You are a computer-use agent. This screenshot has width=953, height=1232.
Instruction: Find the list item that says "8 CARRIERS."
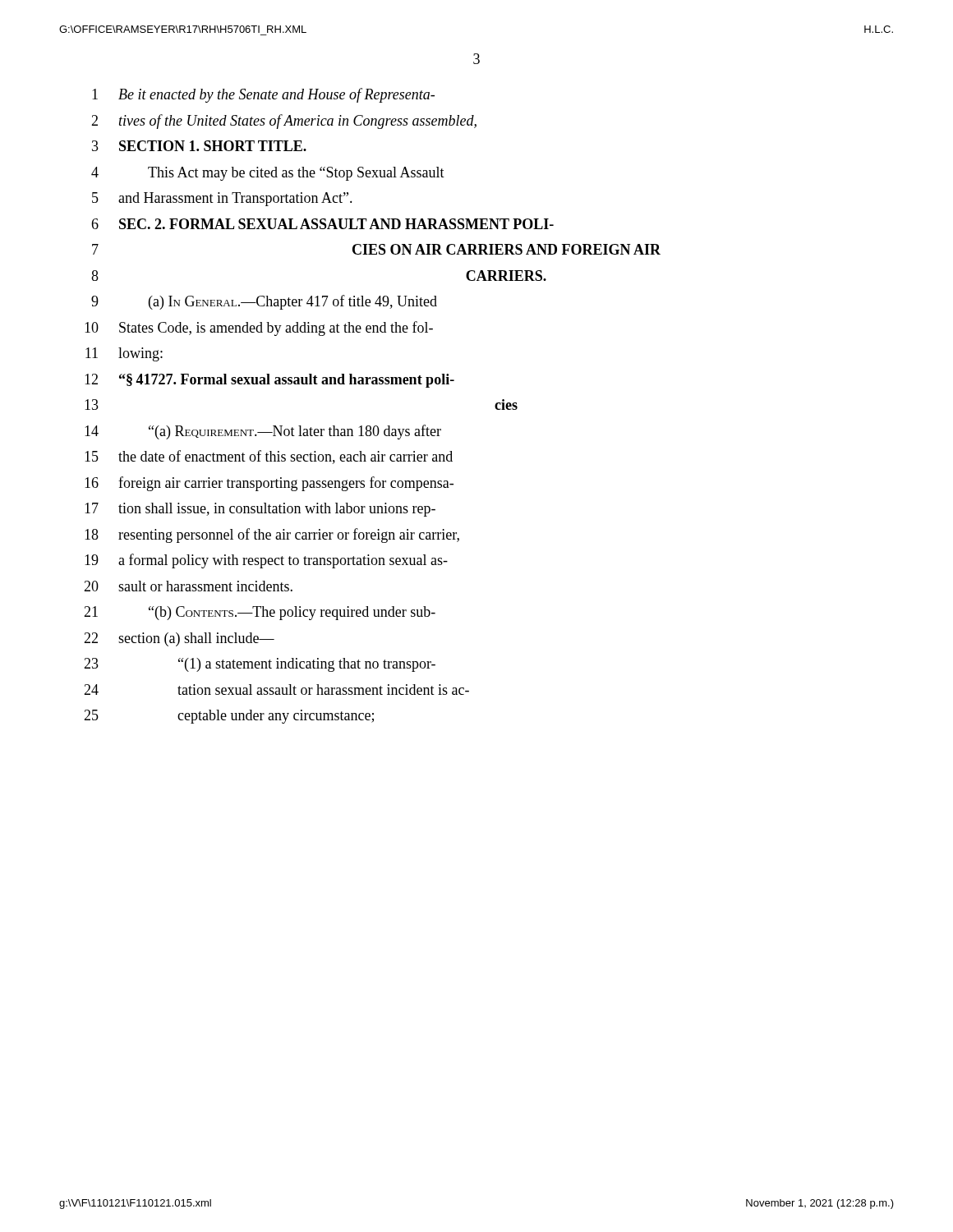click(x=476, y=276)
